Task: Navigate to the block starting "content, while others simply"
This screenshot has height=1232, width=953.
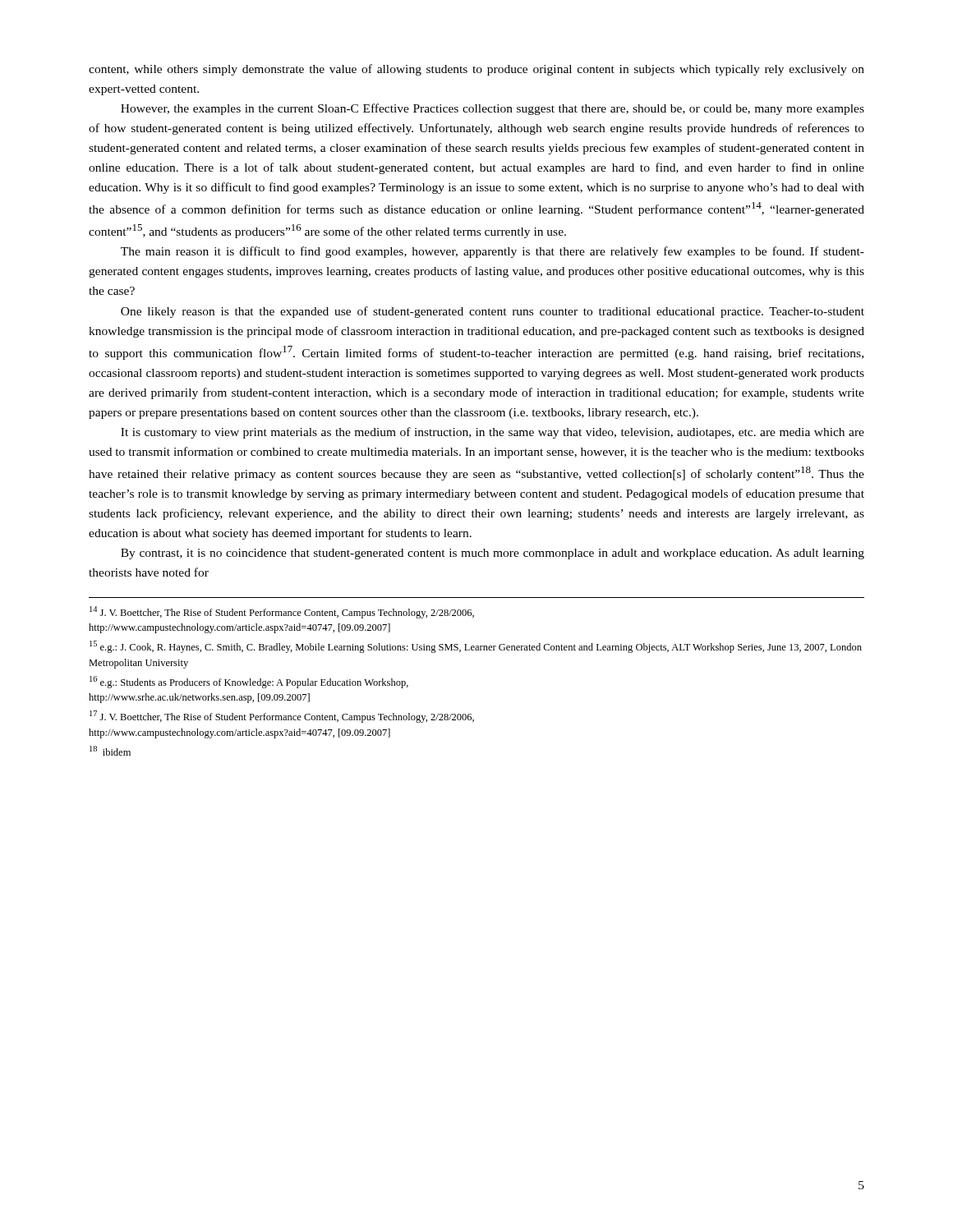Action: coord(476,79)
